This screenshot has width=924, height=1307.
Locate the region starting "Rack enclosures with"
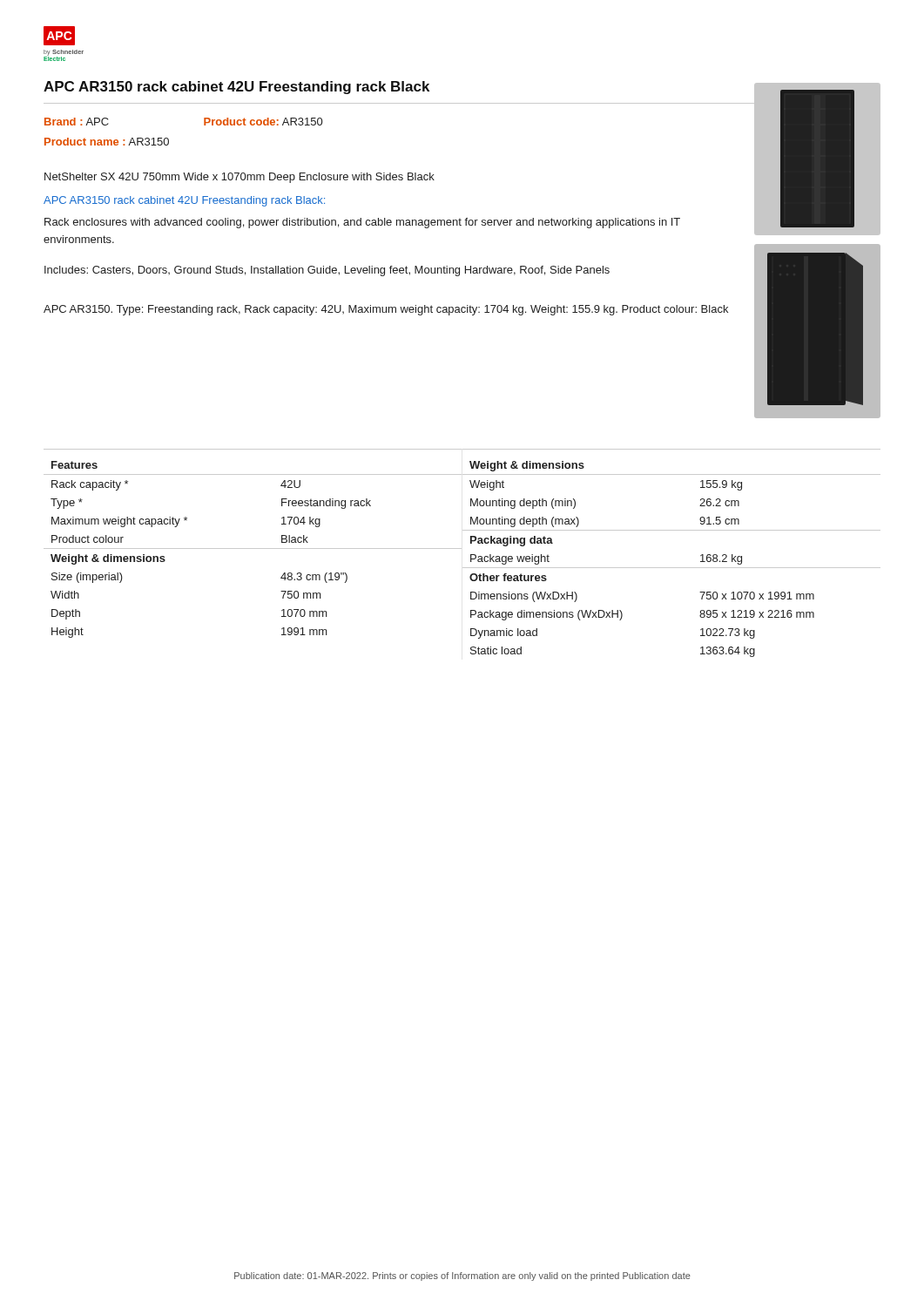tap(362, 230)
